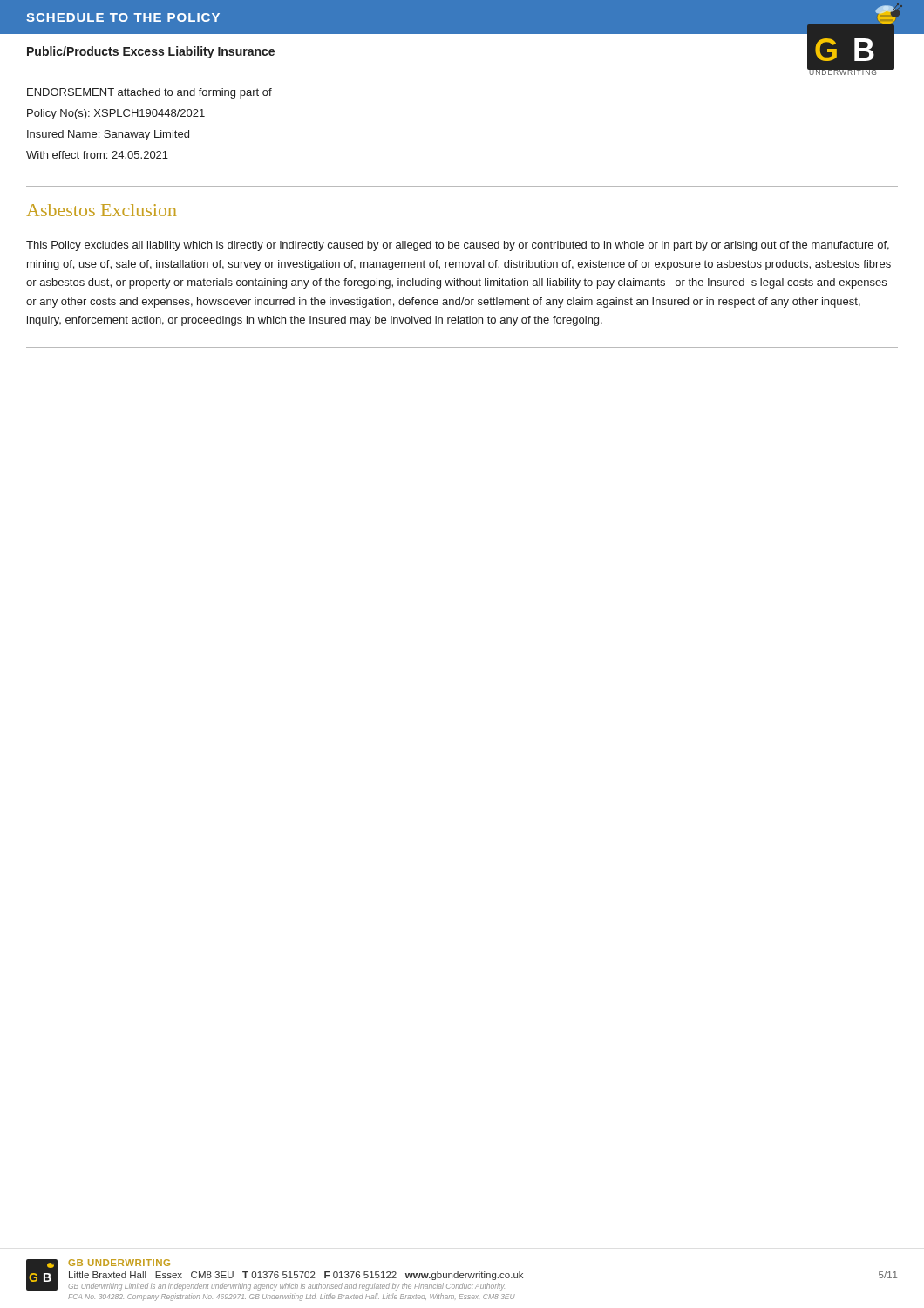
Task: Select the logo
Action: (x=855, y=40)
